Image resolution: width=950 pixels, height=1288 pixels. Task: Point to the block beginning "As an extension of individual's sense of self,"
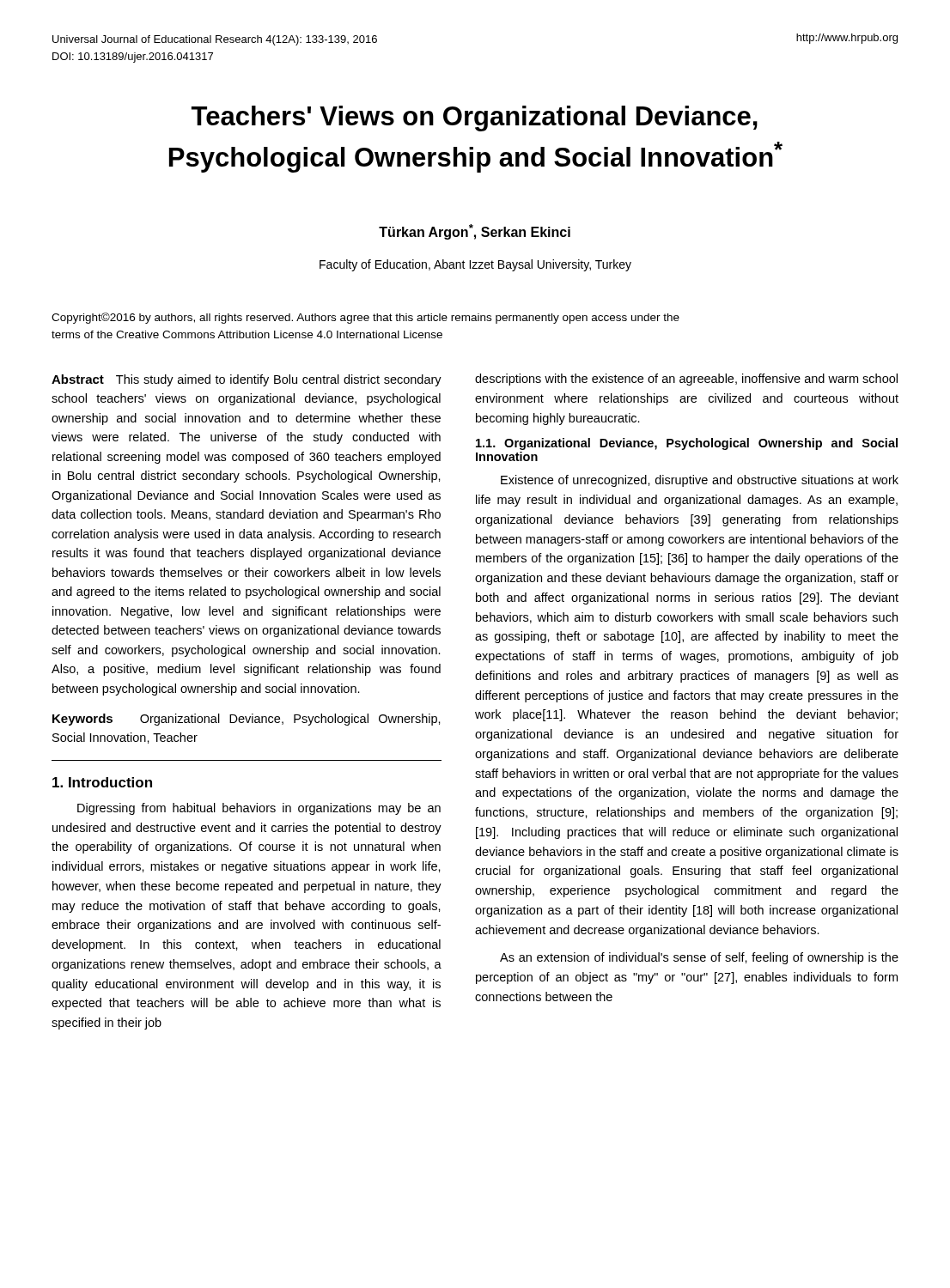(687, 978)
